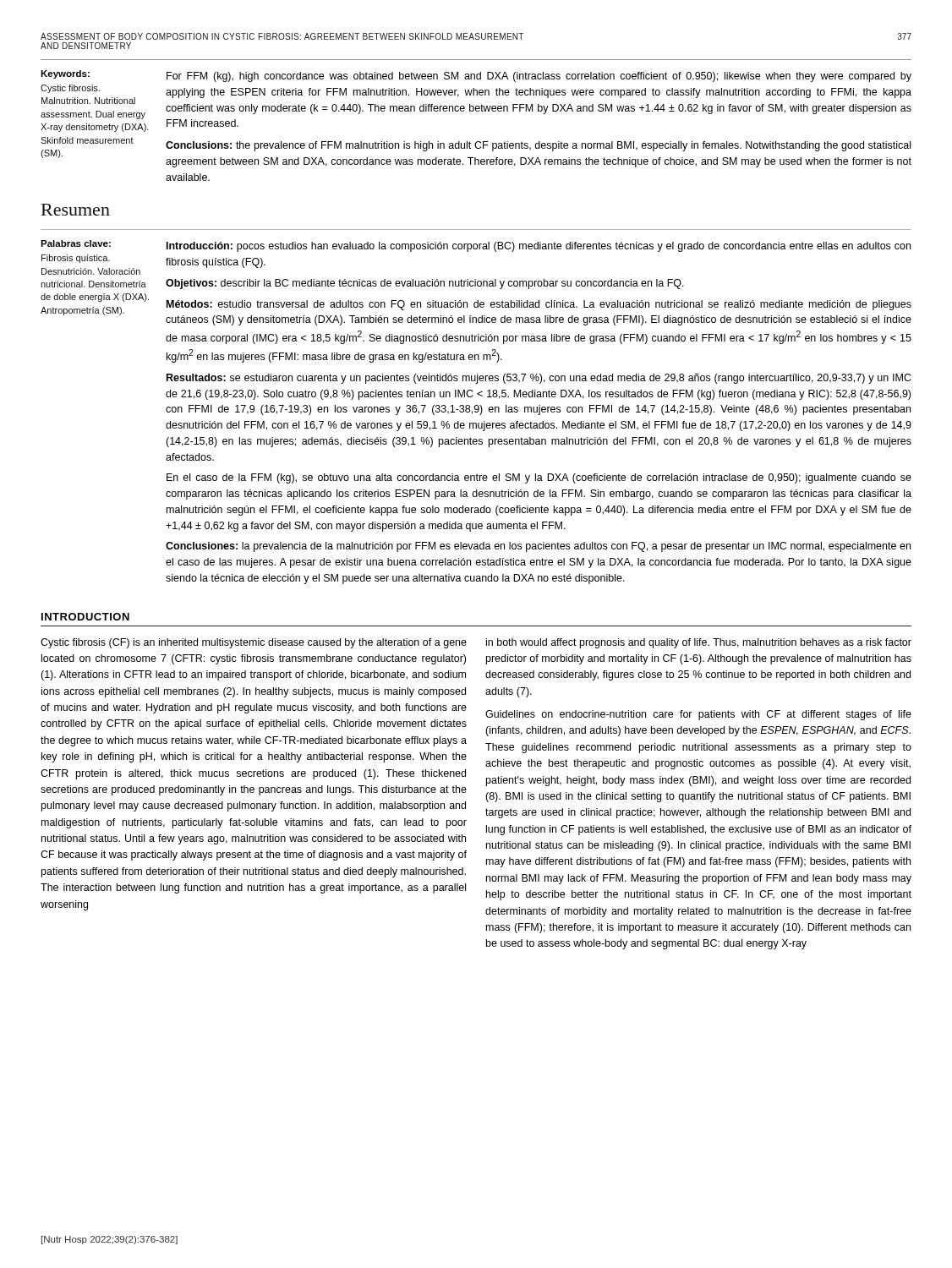Click the passage that begins "For FFM (kg), high concordance was obtained between"
The width and height of the screenshot is (952, 1268).
pos(539,100)
